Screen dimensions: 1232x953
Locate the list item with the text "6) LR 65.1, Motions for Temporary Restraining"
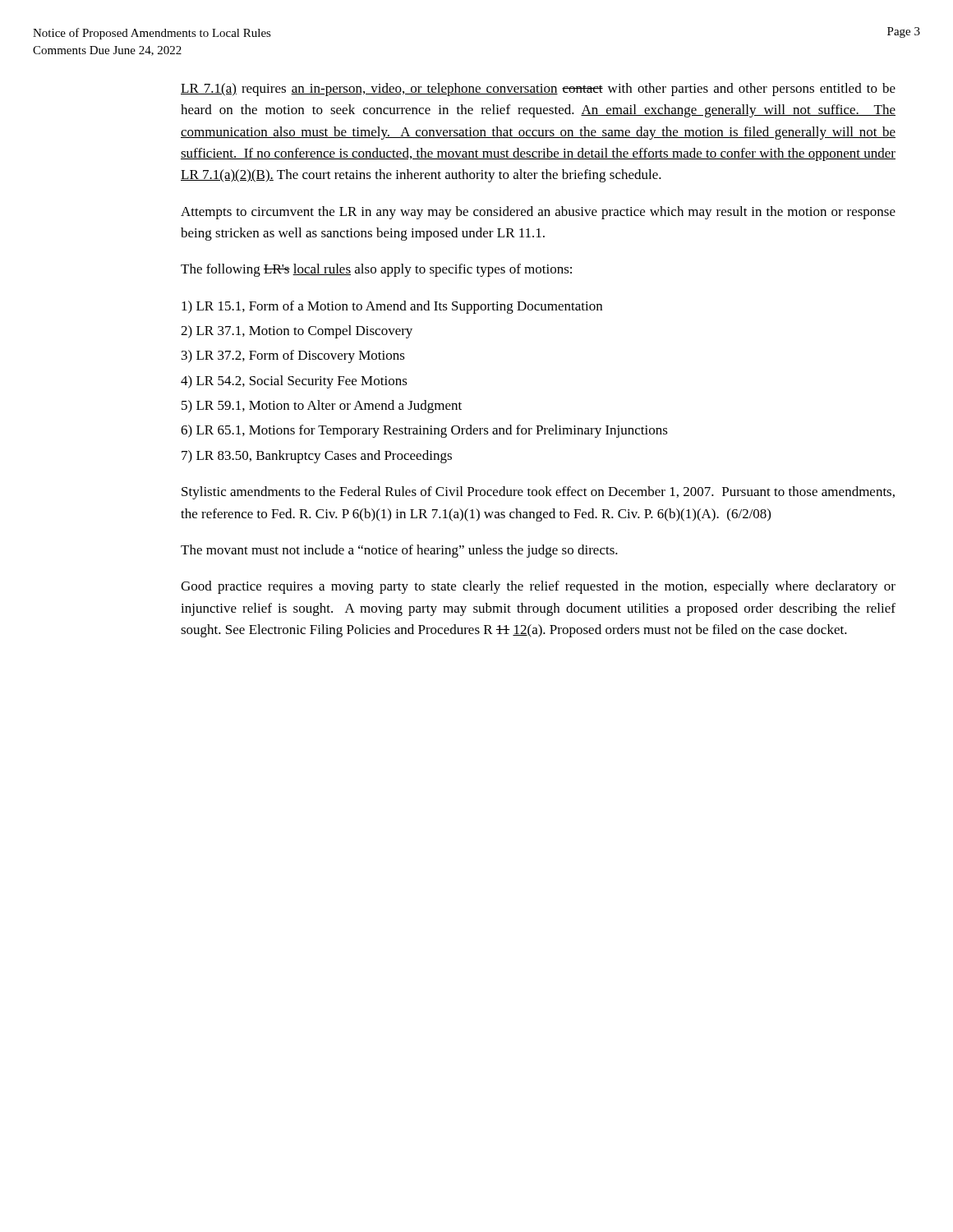pos(424,430)
